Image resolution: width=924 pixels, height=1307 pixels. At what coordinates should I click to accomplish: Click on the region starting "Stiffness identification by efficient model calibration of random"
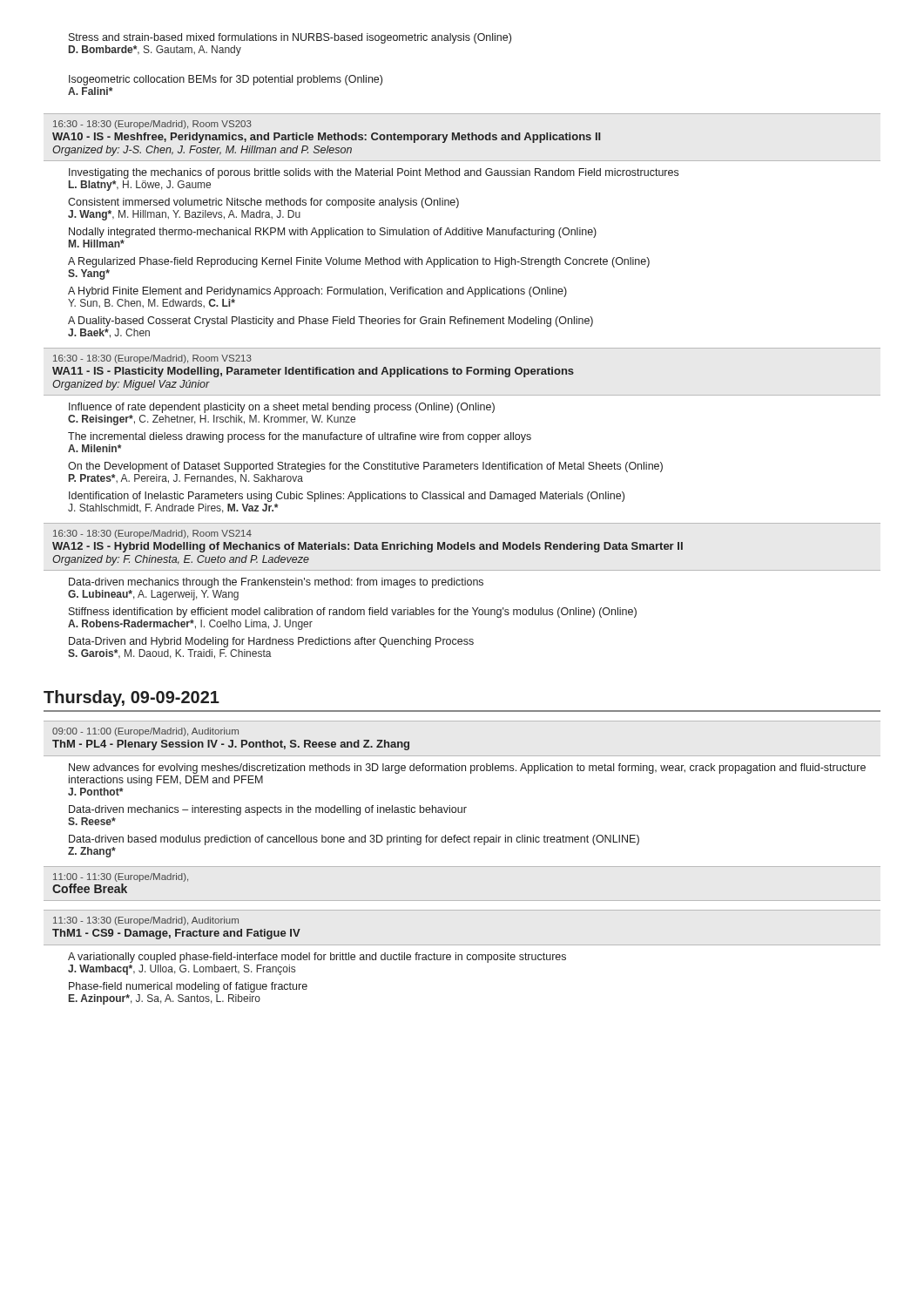click(x=474, y=618)
